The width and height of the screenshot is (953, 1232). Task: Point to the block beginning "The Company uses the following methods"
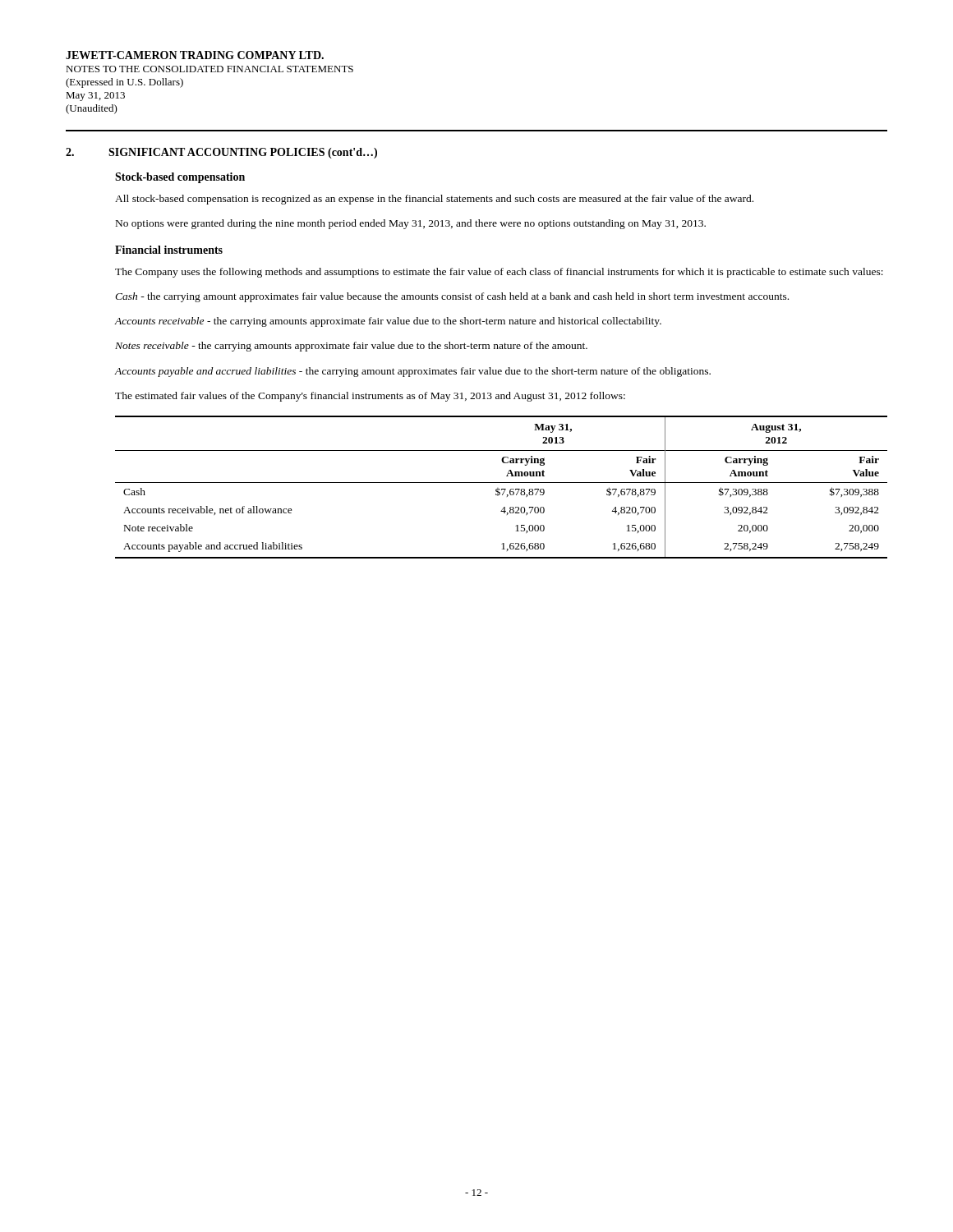499,271
